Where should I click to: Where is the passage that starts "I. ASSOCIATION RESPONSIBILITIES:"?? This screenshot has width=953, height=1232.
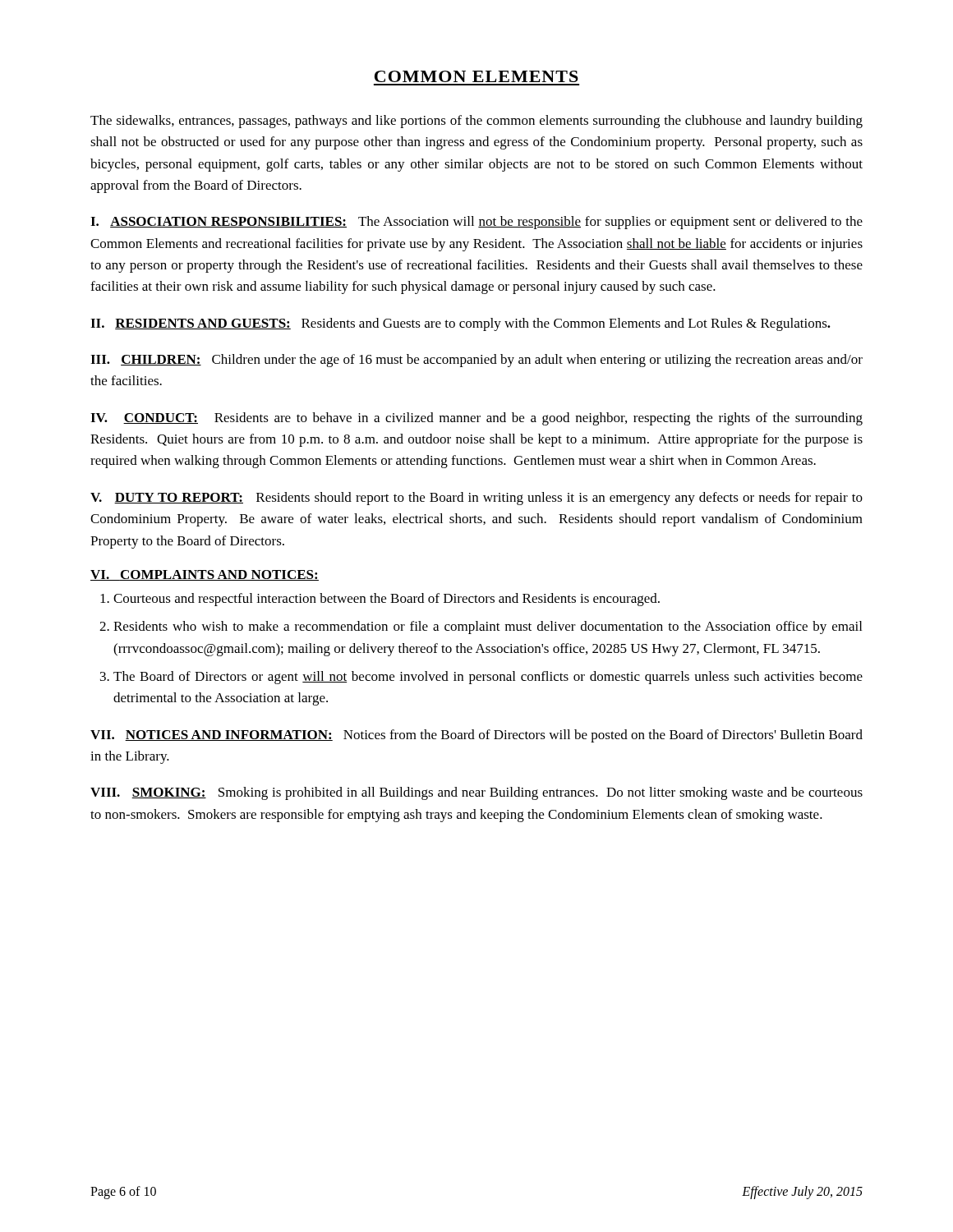[x=476, y=254]
